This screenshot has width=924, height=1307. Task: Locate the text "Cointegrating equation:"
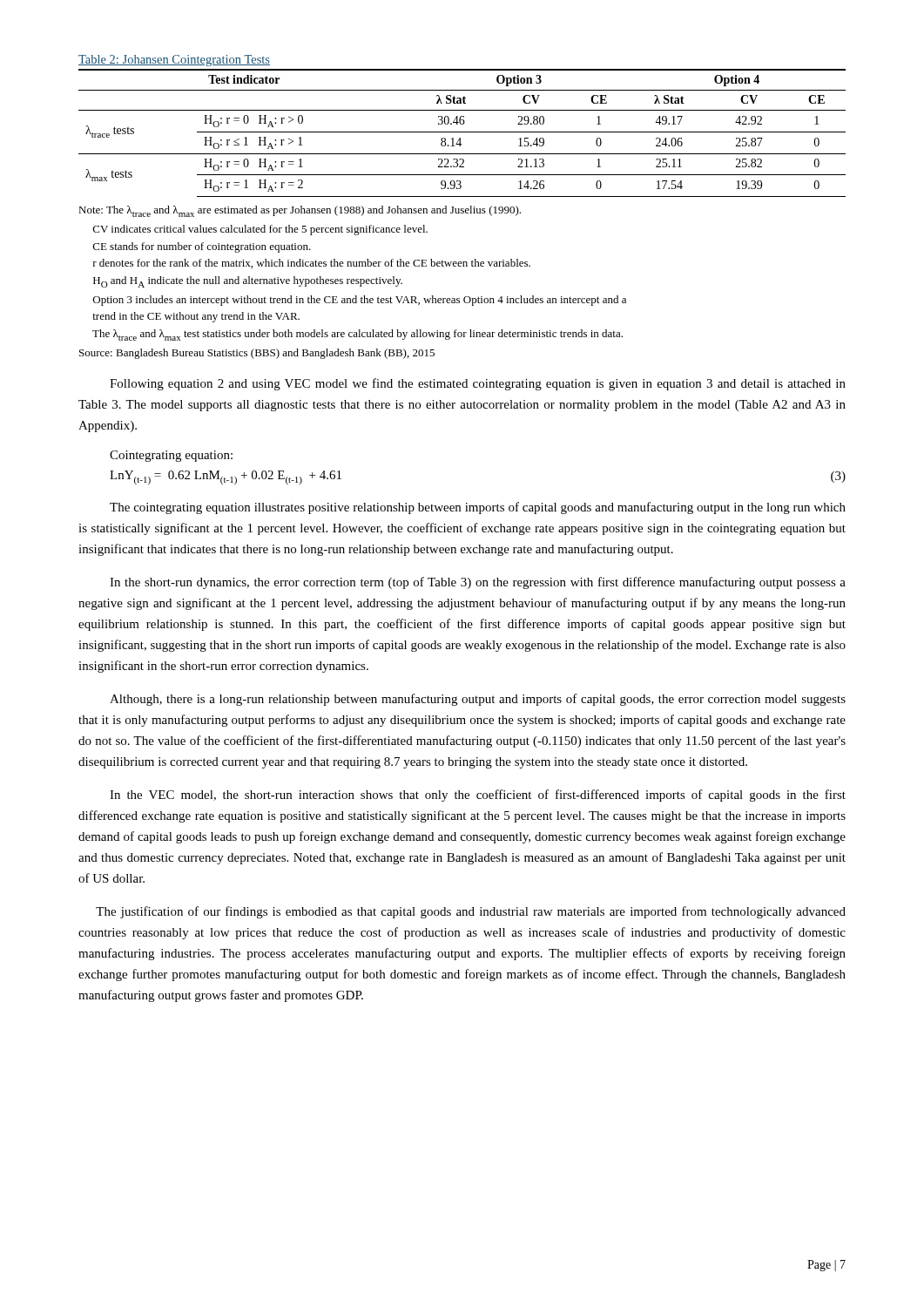tap(172, 455)
